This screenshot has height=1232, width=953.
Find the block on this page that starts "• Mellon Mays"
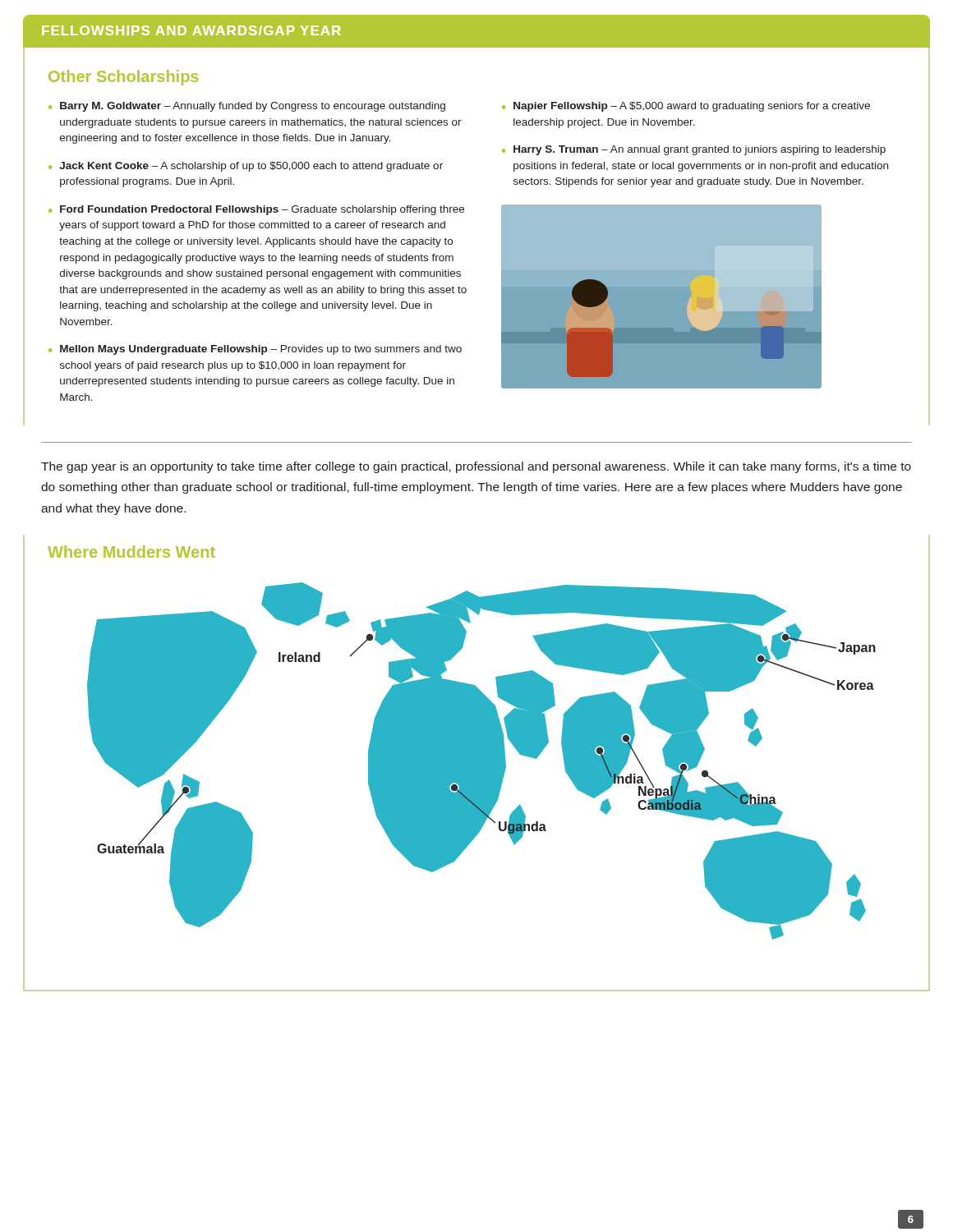[262, 373]
